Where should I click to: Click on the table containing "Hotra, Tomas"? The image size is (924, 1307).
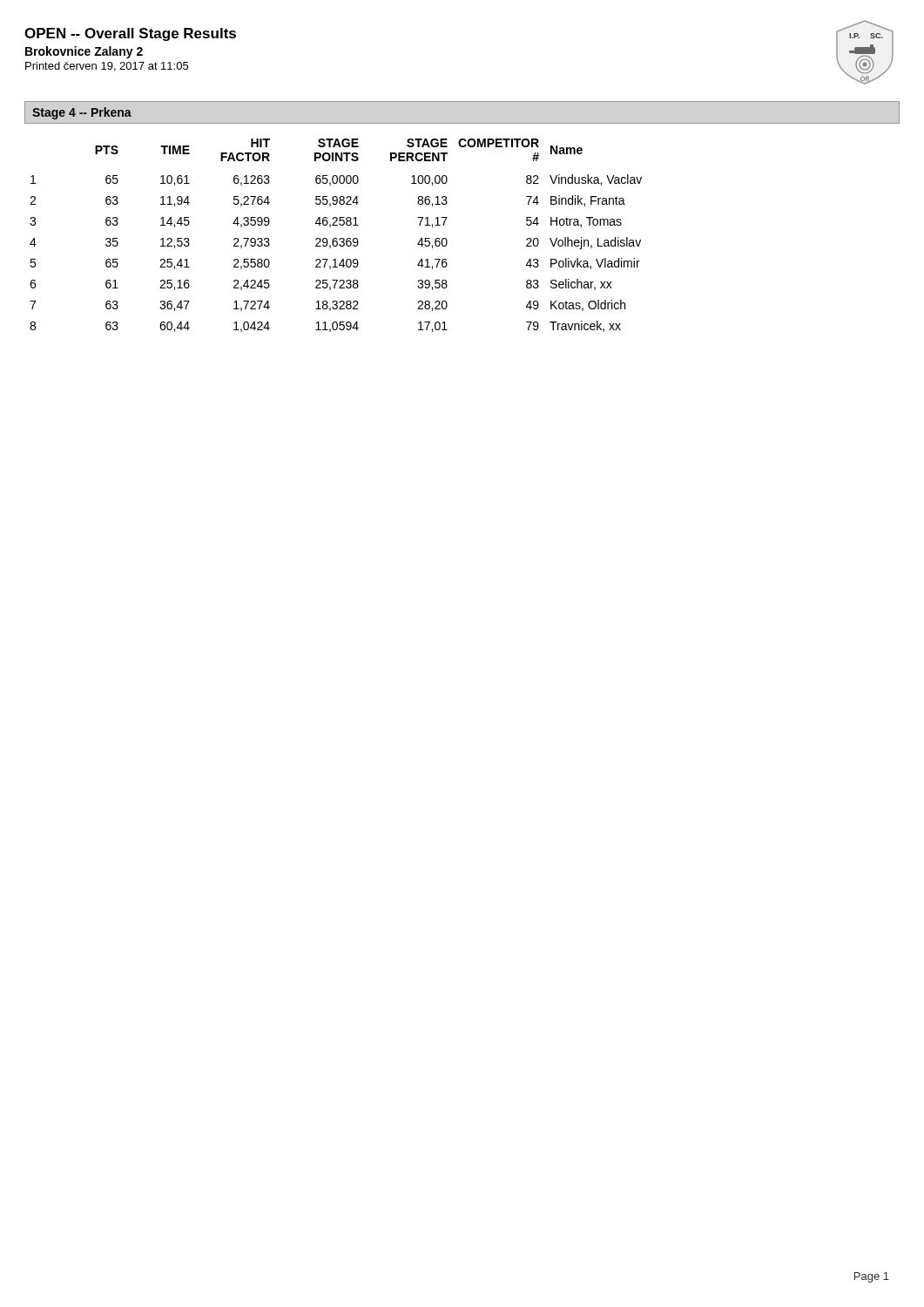click(462, 233)
